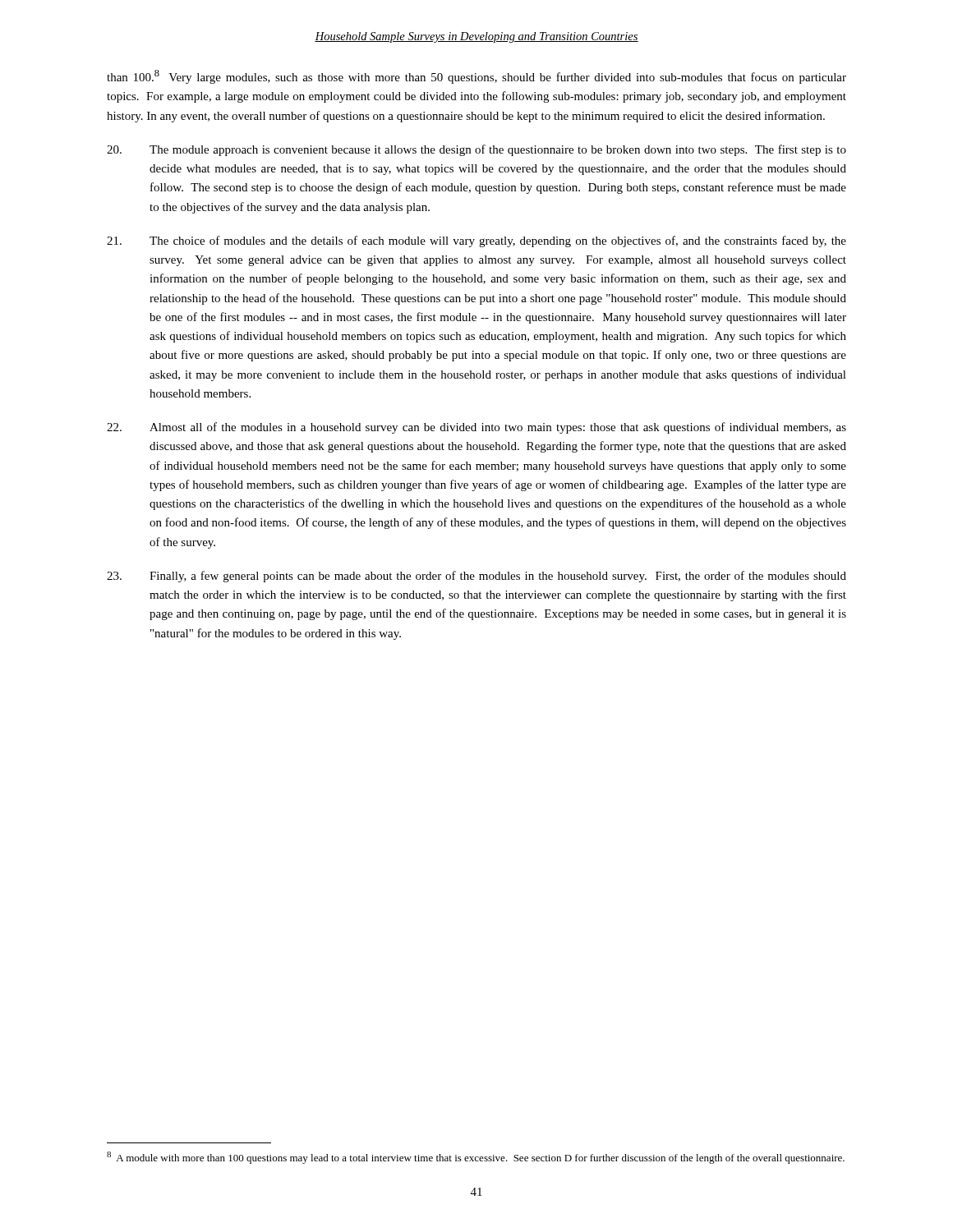Select the text block containing "Almost all of the modules in"

click(476, 485)
